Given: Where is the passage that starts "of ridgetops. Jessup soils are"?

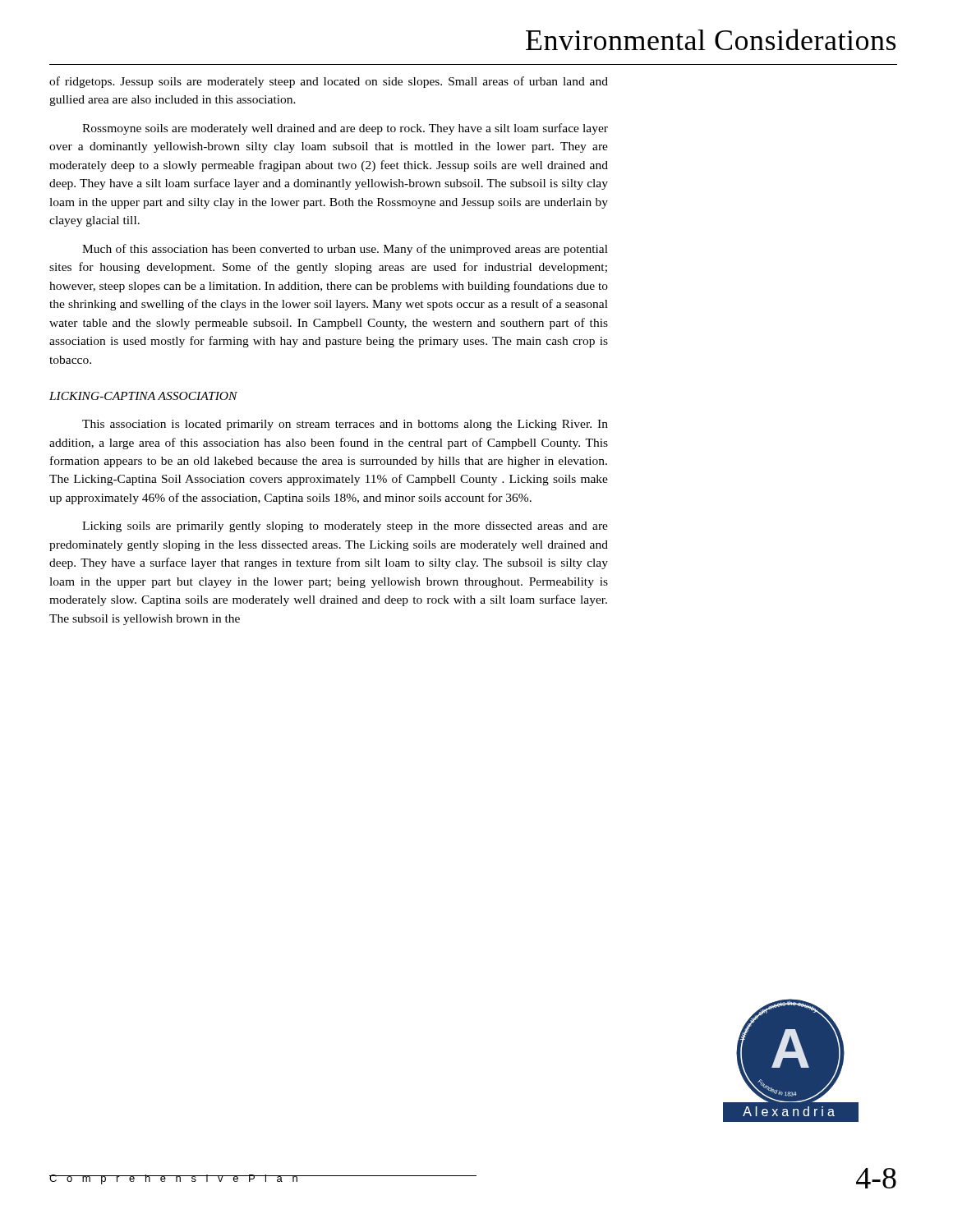Looking at the screenshot, I should tap(329, 90).
